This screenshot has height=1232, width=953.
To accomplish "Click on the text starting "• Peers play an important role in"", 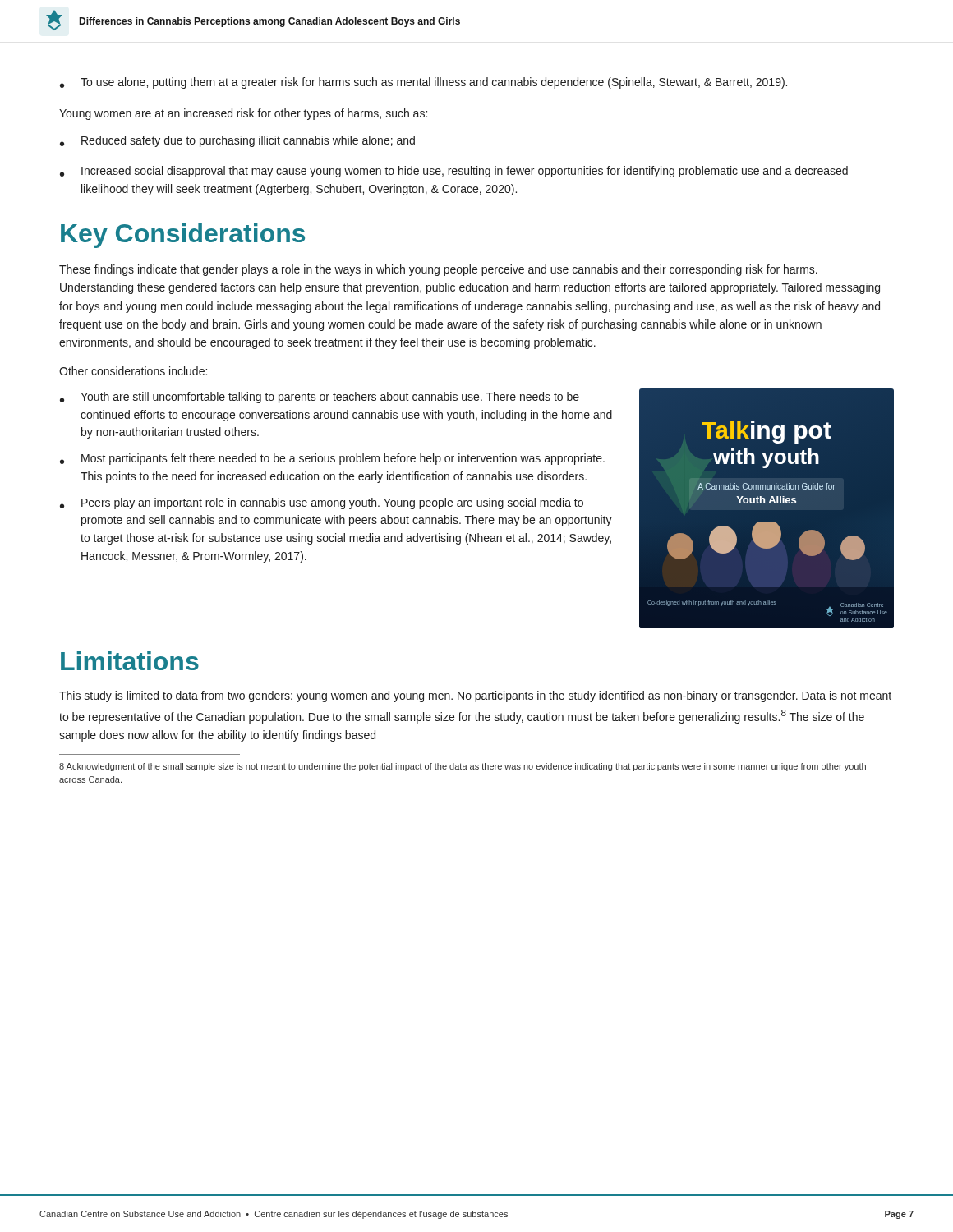I will 338,530.
